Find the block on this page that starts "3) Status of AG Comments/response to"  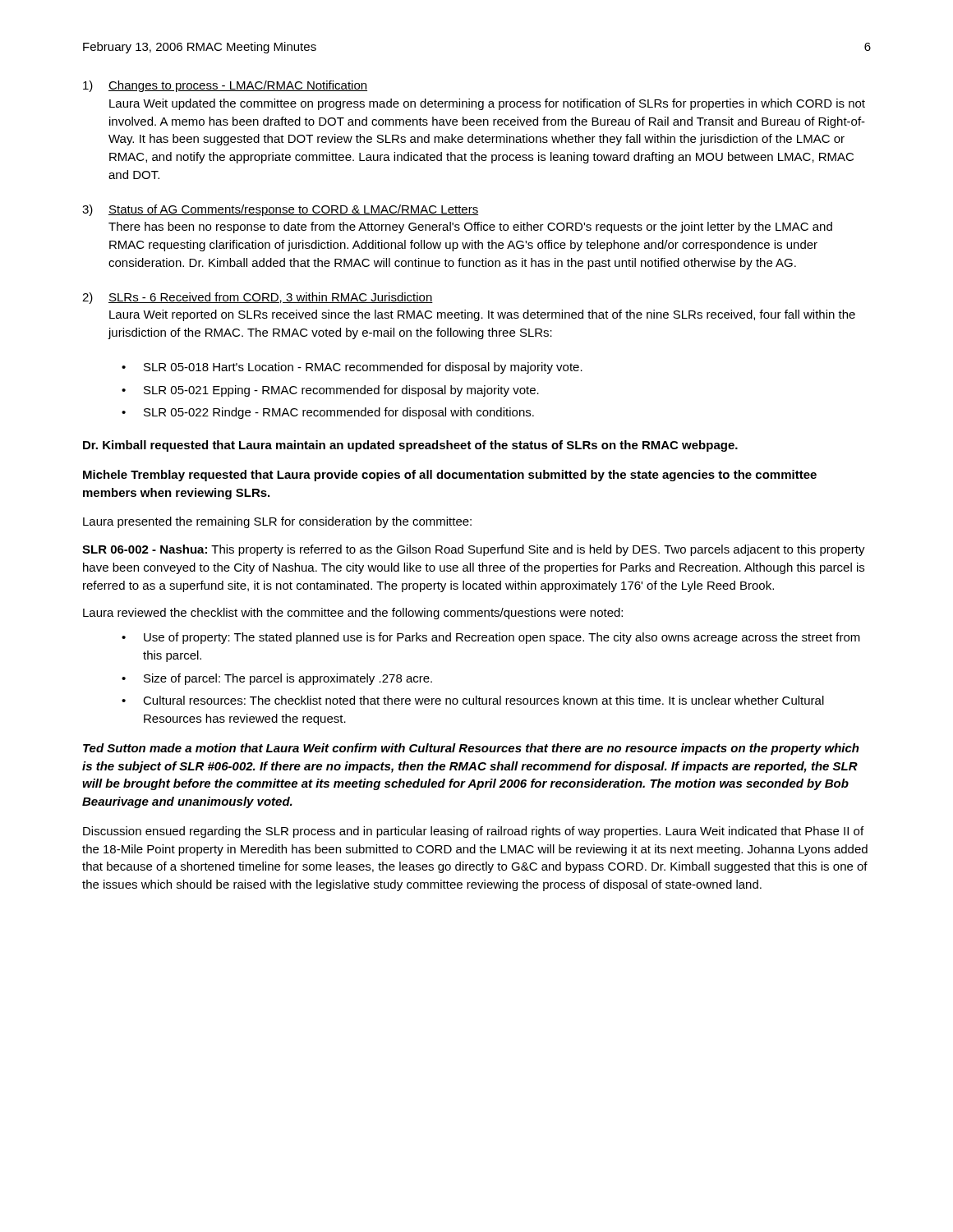coord(476,236)
